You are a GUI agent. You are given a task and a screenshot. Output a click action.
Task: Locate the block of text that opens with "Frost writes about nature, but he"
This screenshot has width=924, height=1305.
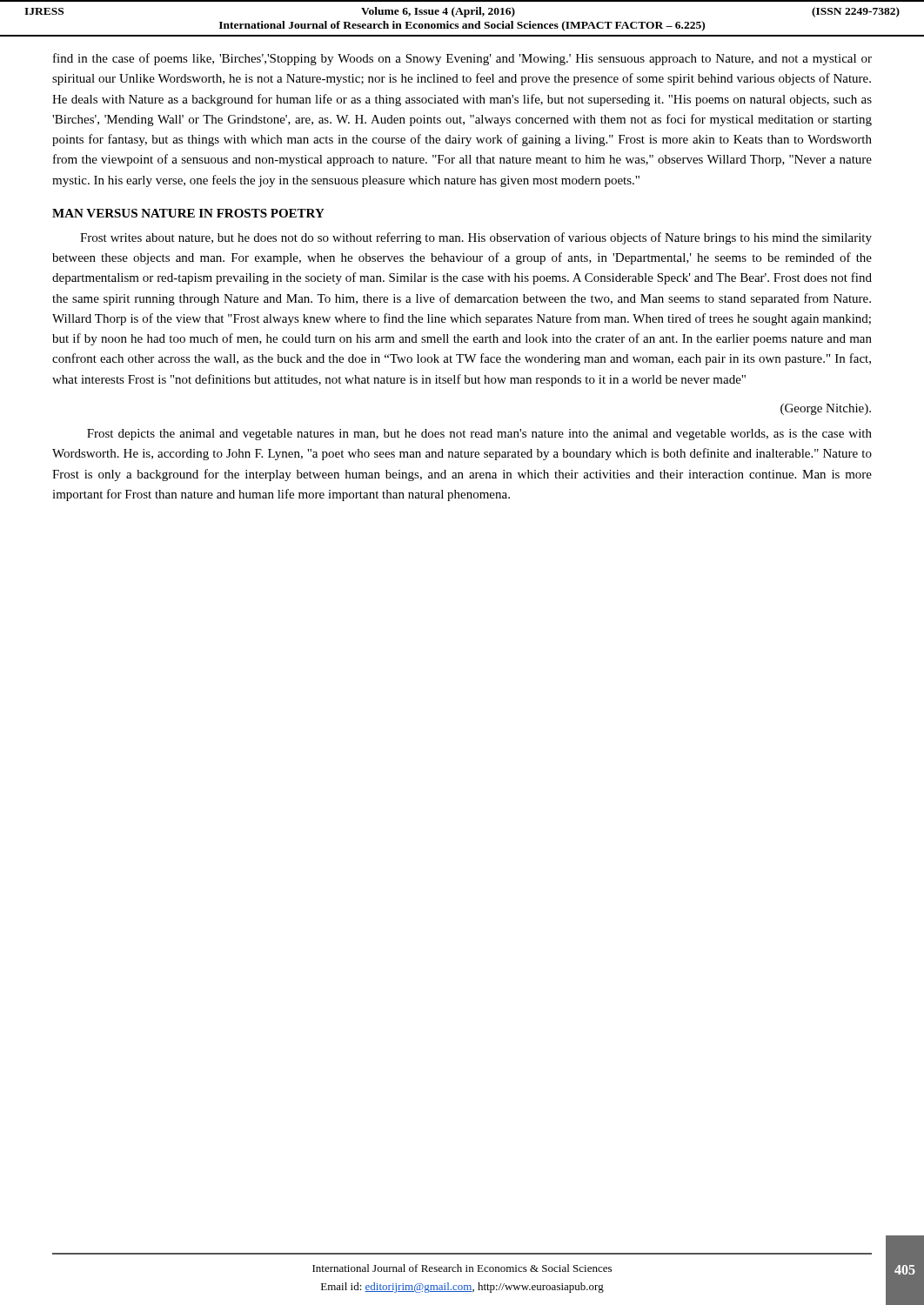(462, 308)
